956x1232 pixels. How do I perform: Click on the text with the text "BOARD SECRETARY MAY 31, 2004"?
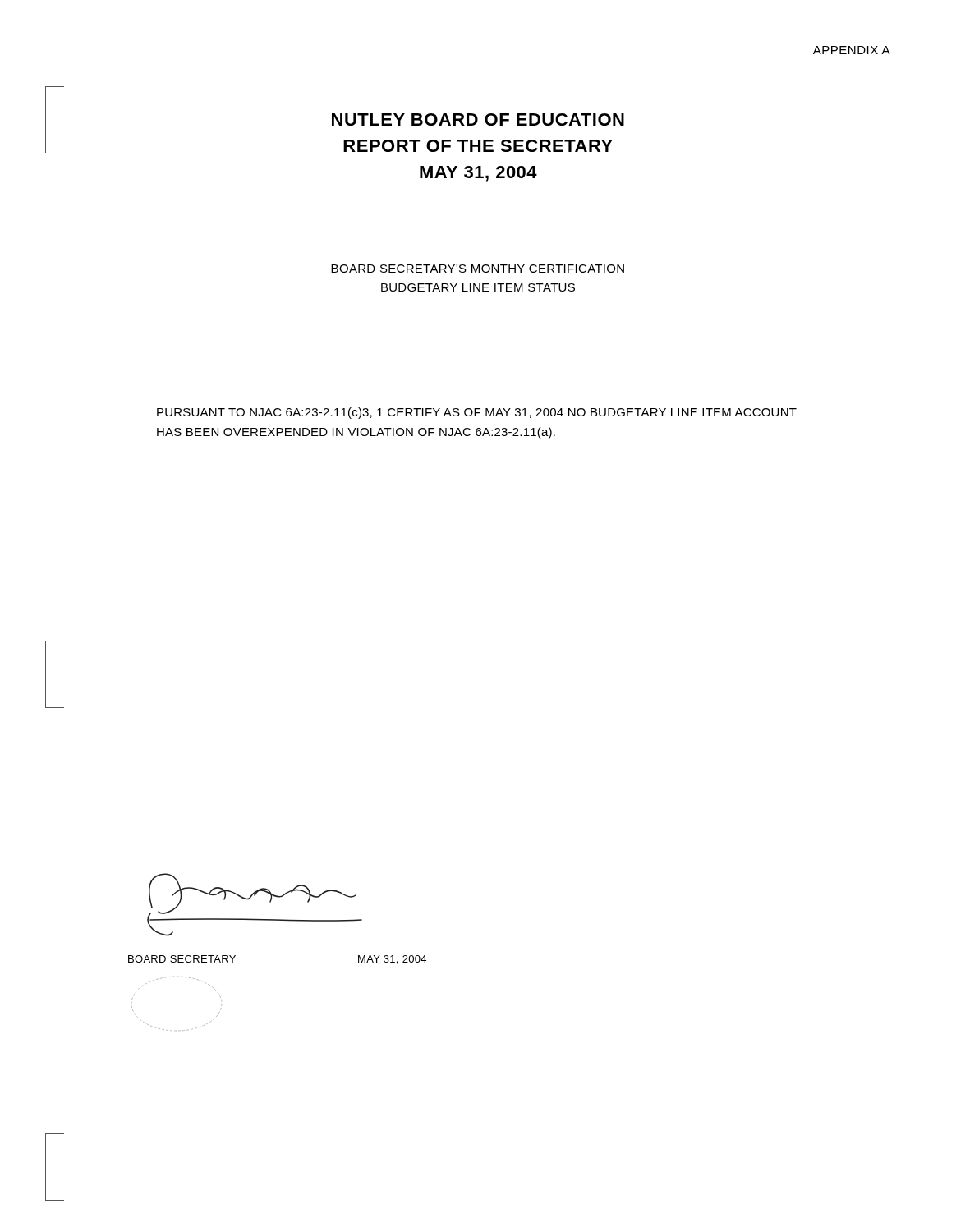(x=180, y=959)
